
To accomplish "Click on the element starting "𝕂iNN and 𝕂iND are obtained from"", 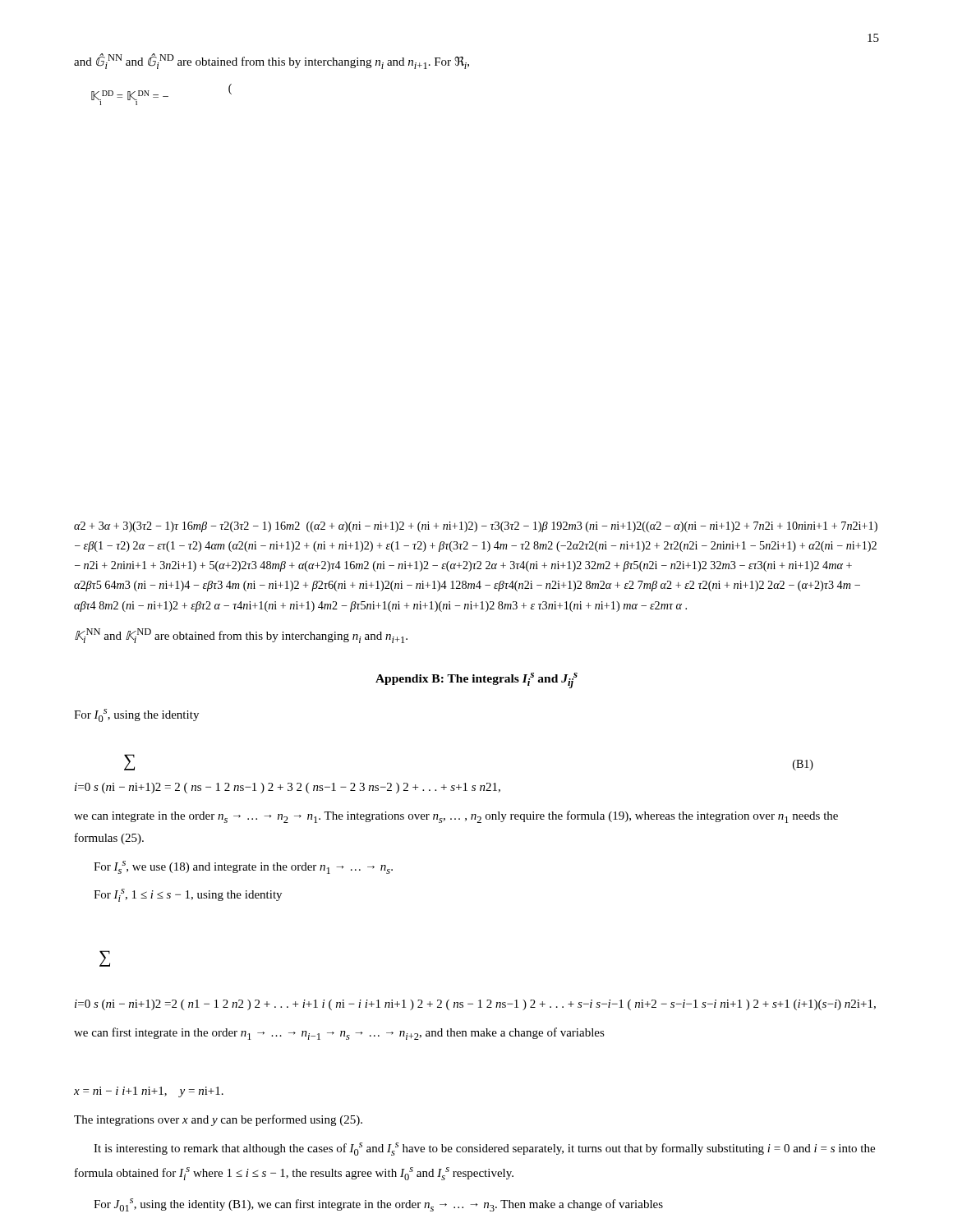I will 241,635.
